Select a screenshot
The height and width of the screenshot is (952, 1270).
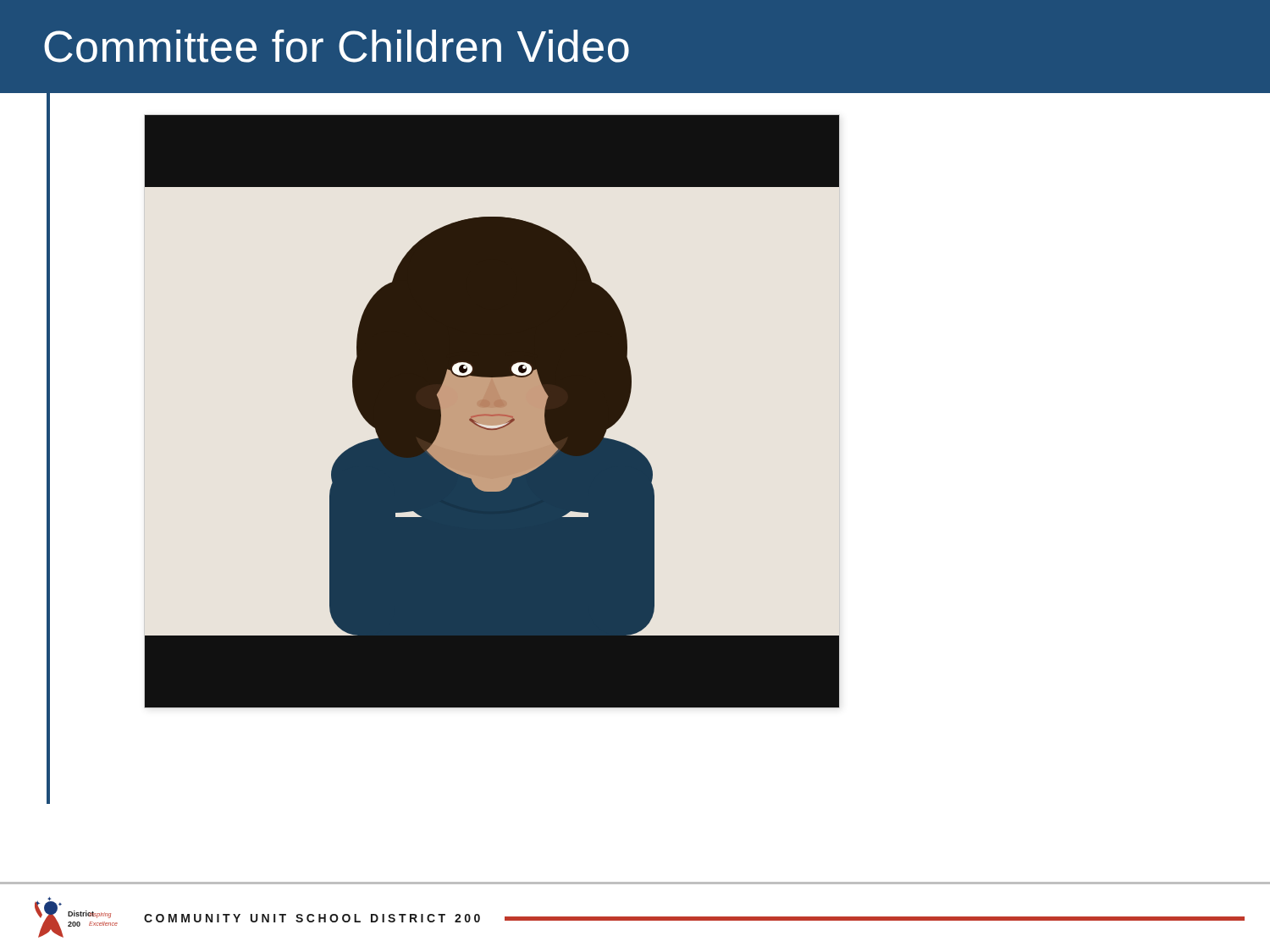[x=492, y=411]
